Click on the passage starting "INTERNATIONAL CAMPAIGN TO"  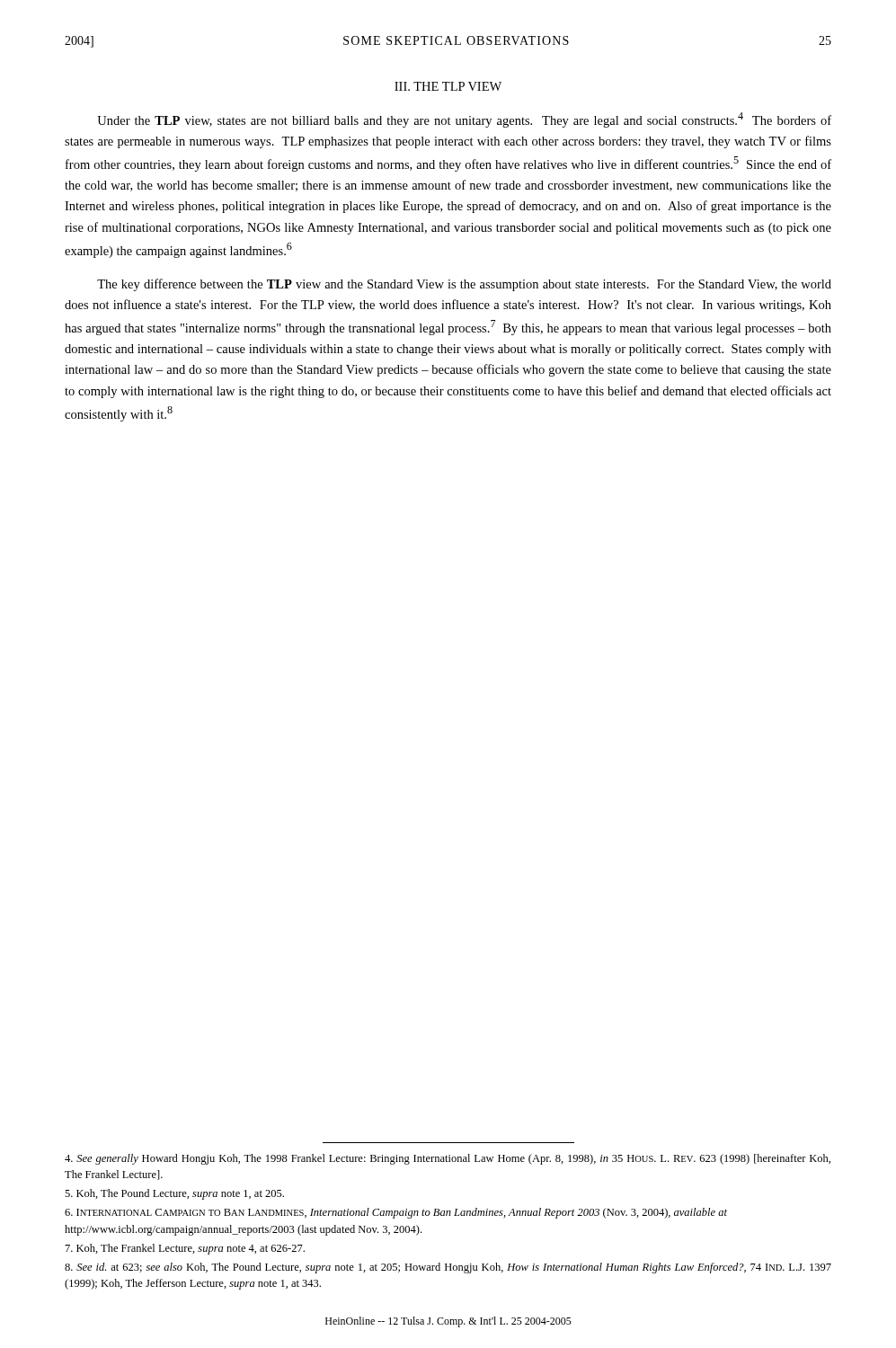coord(396,1221)
